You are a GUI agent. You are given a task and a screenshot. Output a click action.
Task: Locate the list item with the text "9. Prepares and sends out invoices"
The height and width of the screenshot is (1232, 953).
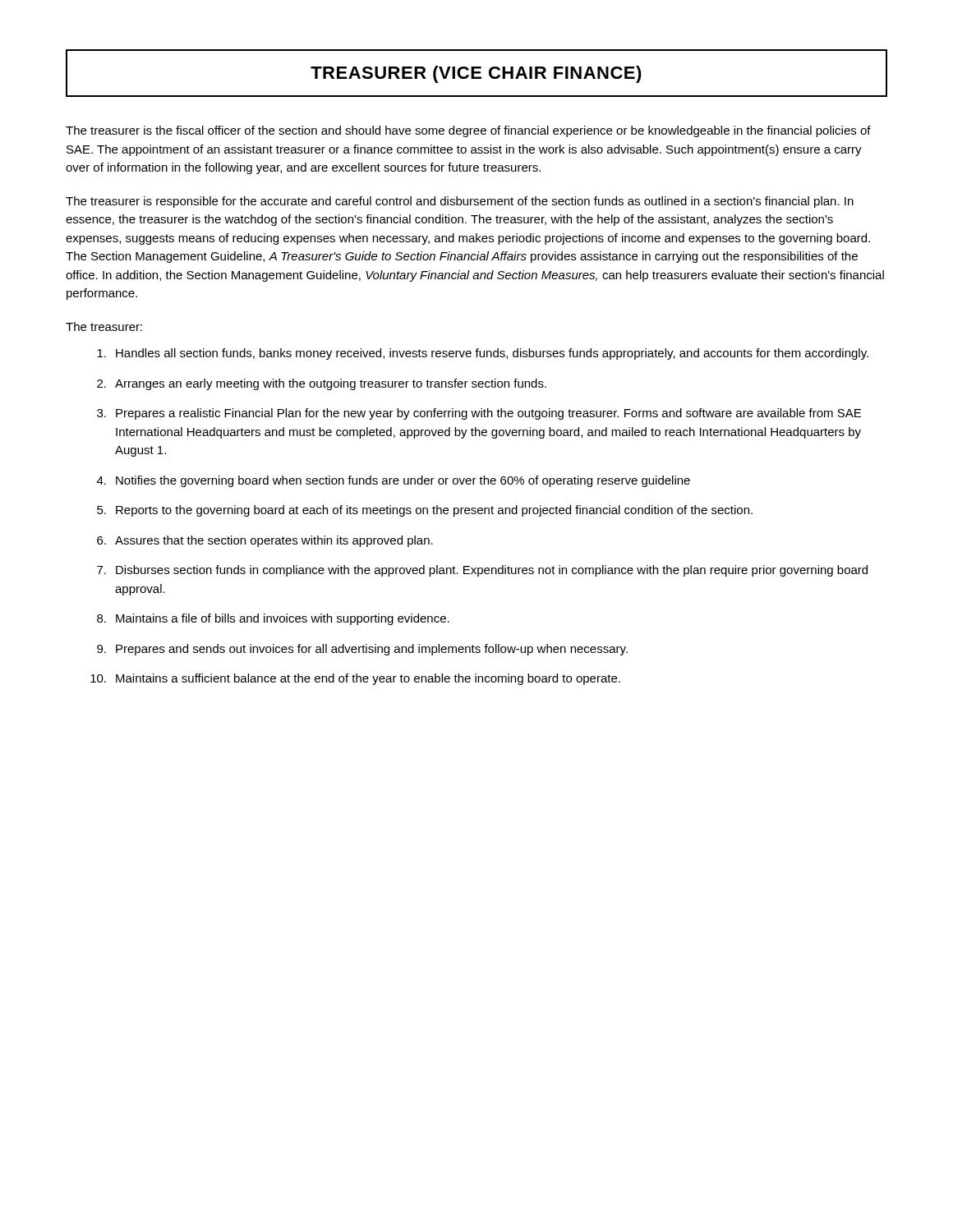[476, 649]
